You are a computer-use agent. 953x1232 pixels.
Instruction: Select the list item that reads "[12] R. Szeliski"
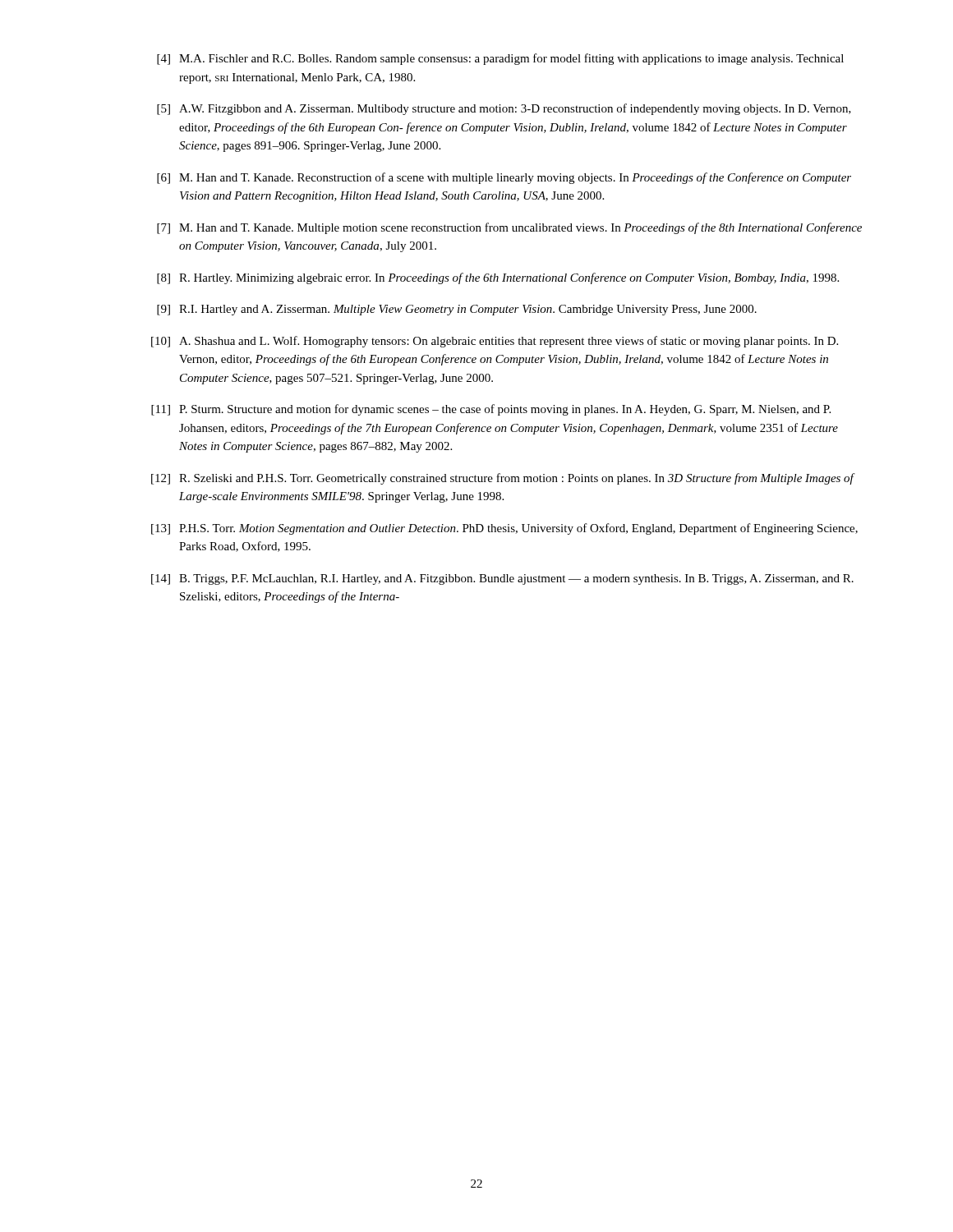497,487
